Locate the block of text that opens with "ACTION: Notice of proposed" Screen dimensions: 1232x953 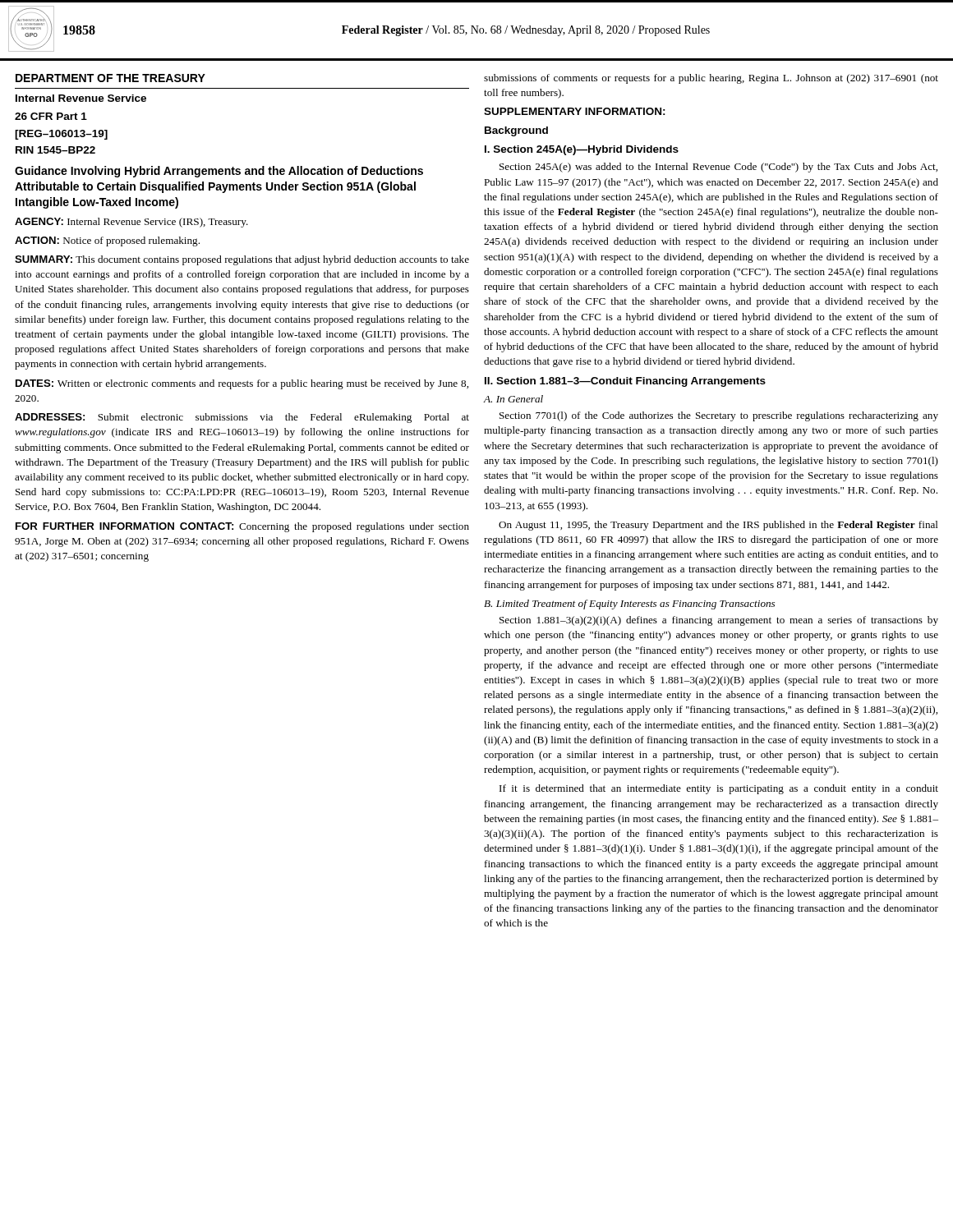(108, 240)
